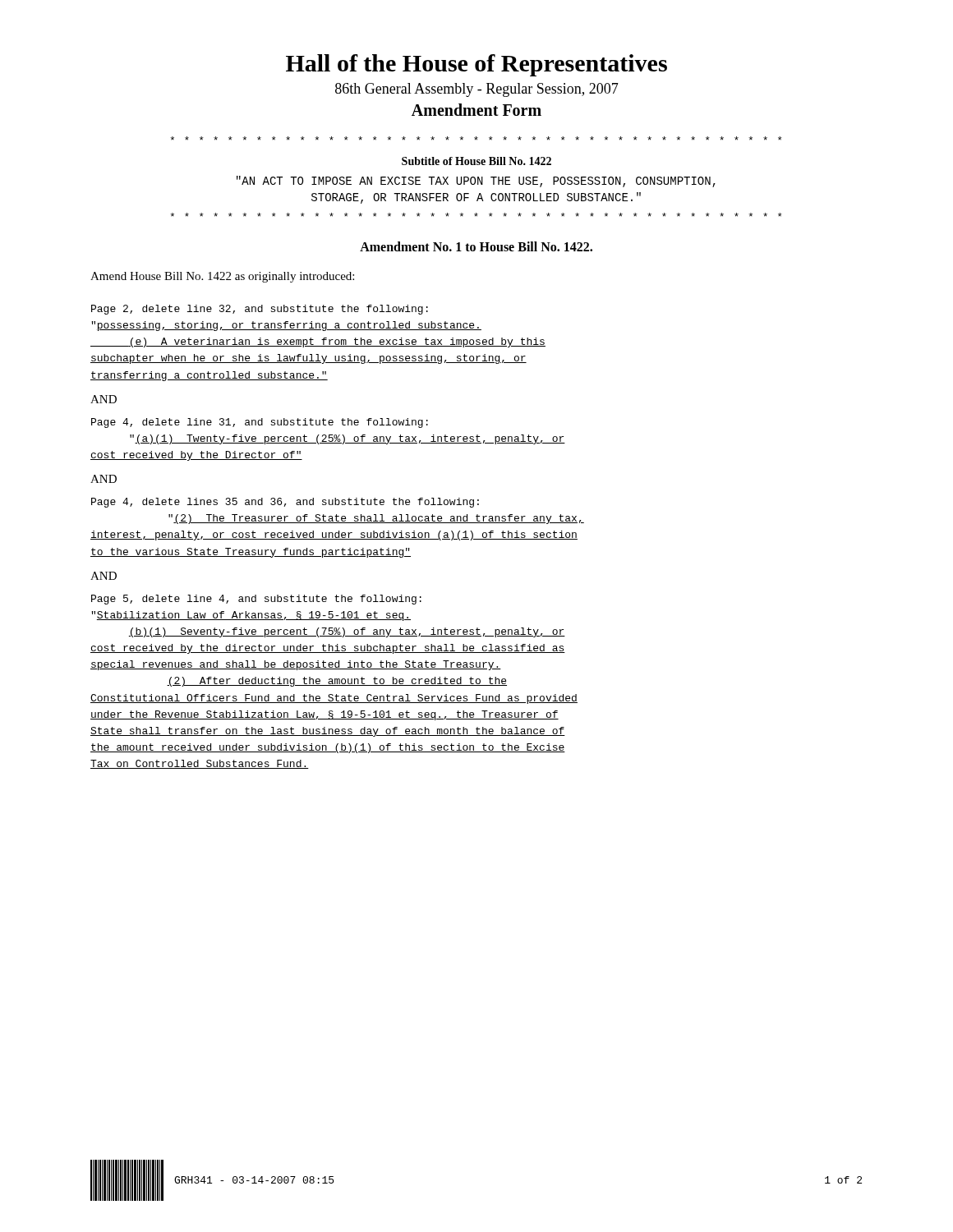Click on the region starting "Page 5, delete line 4, and"
The width and height of the screenshot is (953, 1232).
click(334, 682)
